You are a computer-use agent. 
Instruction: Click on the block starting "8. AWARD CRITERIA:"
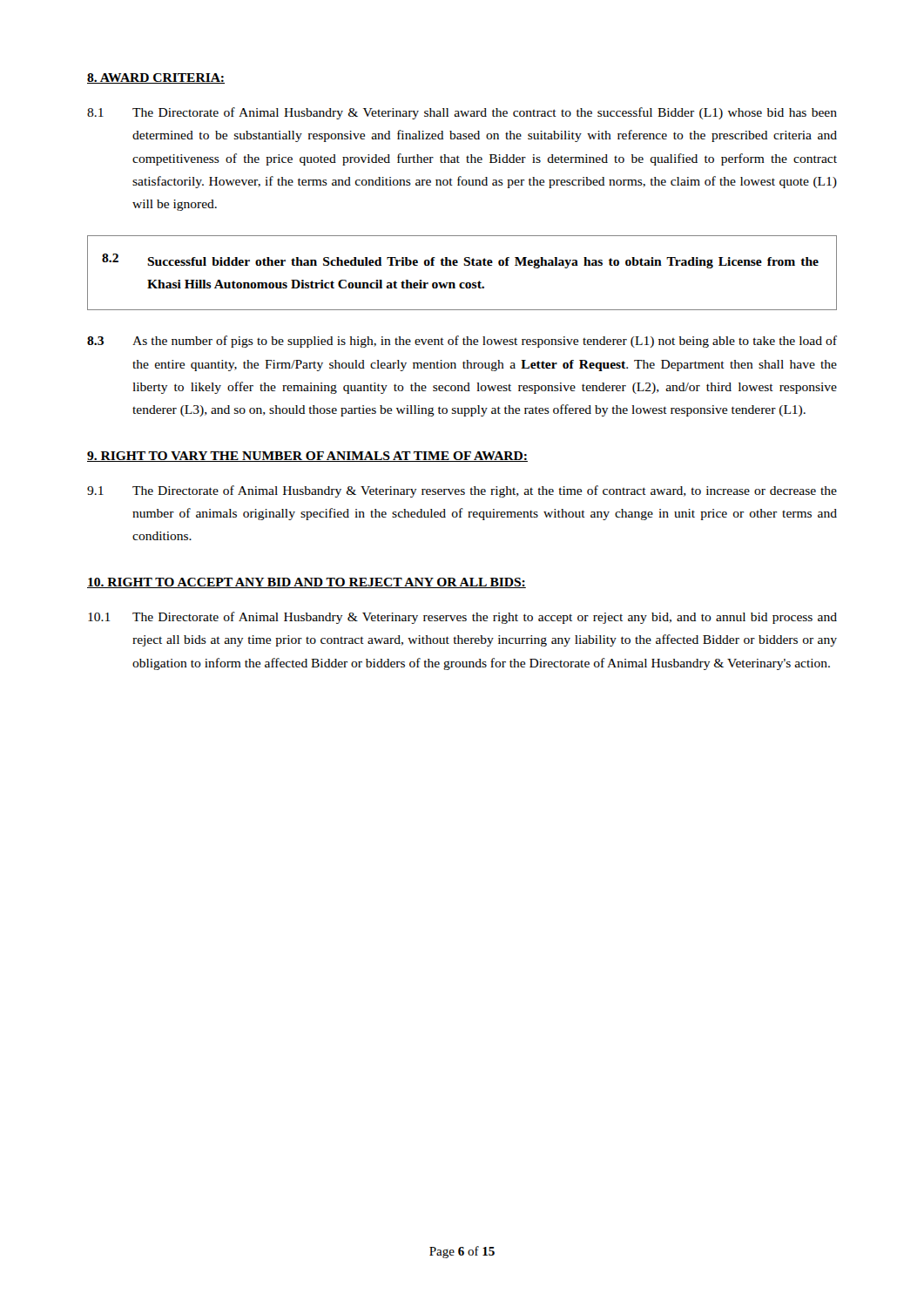pyautogui.click(x=156, y=77)
